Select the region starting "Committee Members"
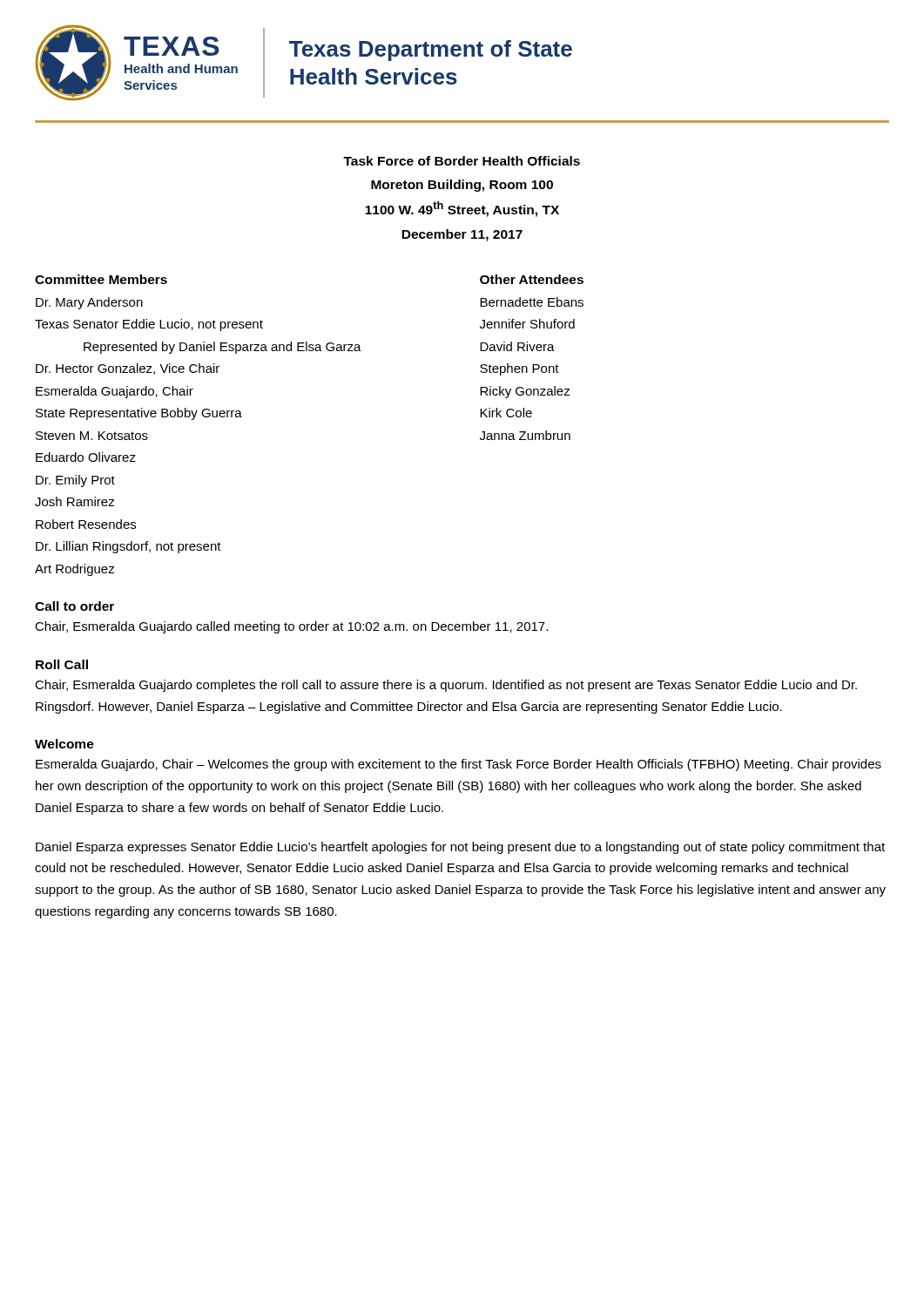This screenshot has height=1307, width=924. point(101,279)
